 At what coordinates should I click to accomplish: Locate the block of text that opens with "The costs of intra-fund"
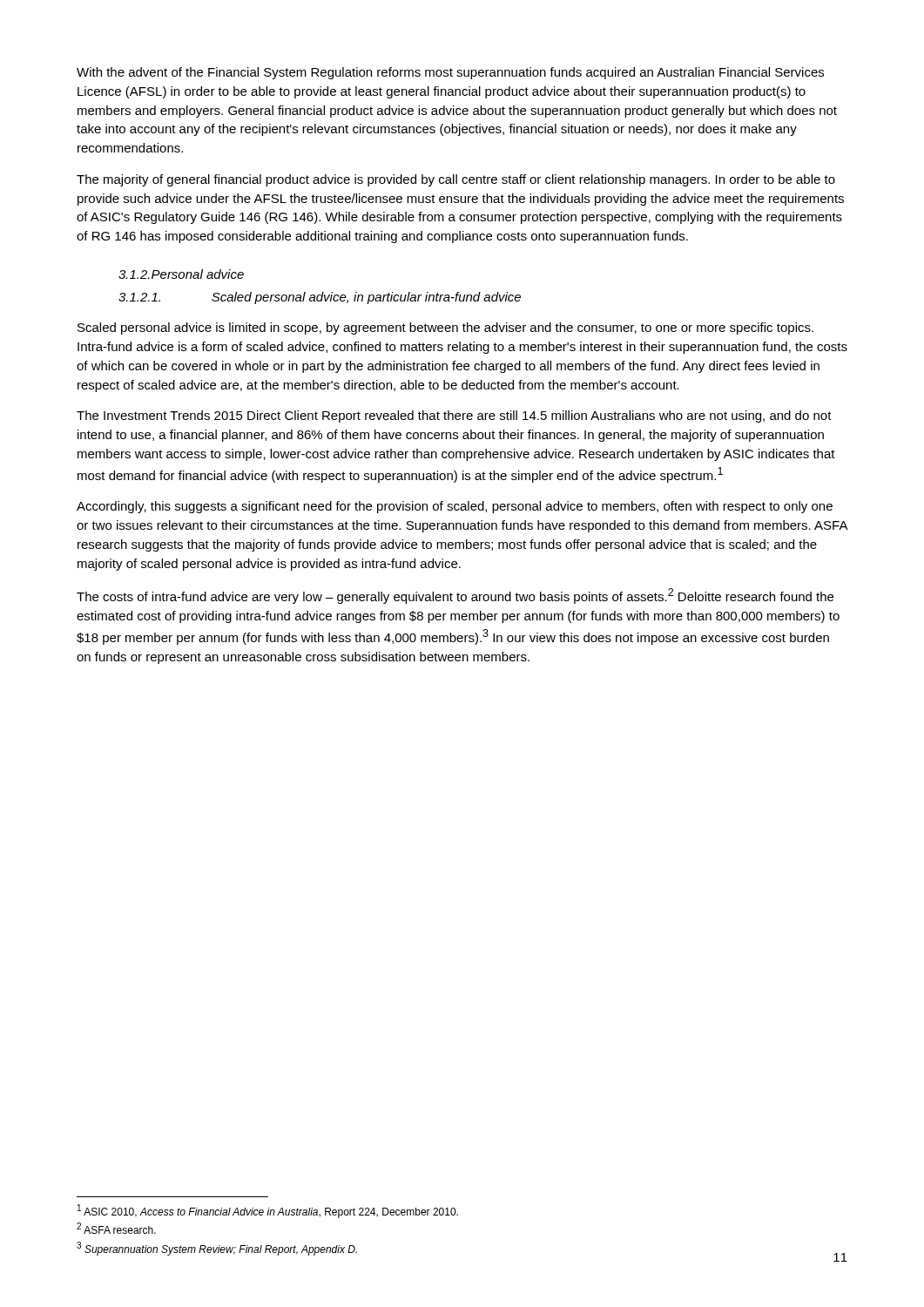tap(462, 625)
